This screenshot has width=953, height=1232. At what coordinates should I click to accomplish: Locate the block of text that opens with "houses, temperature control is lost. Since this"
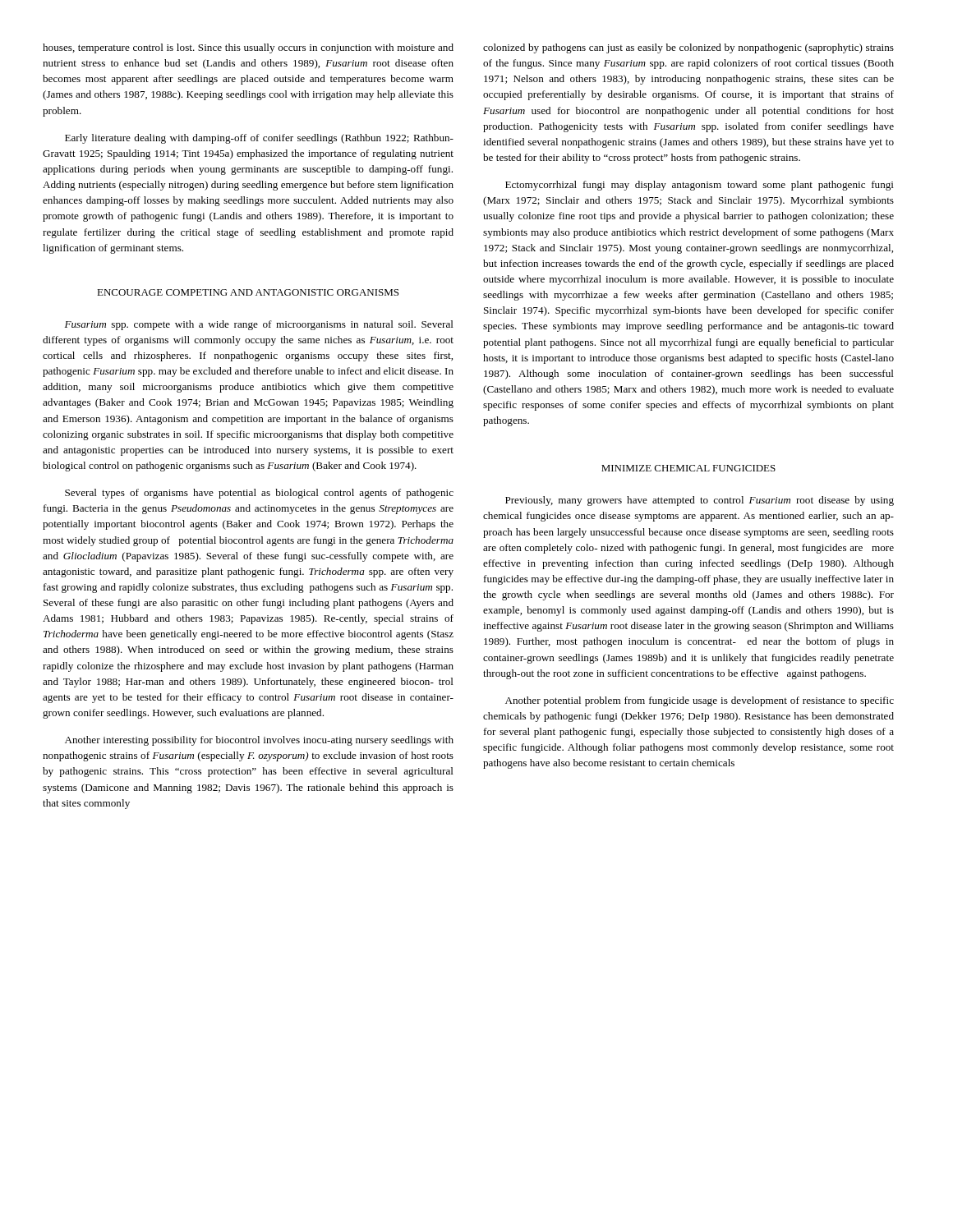(x=248, y=79)
